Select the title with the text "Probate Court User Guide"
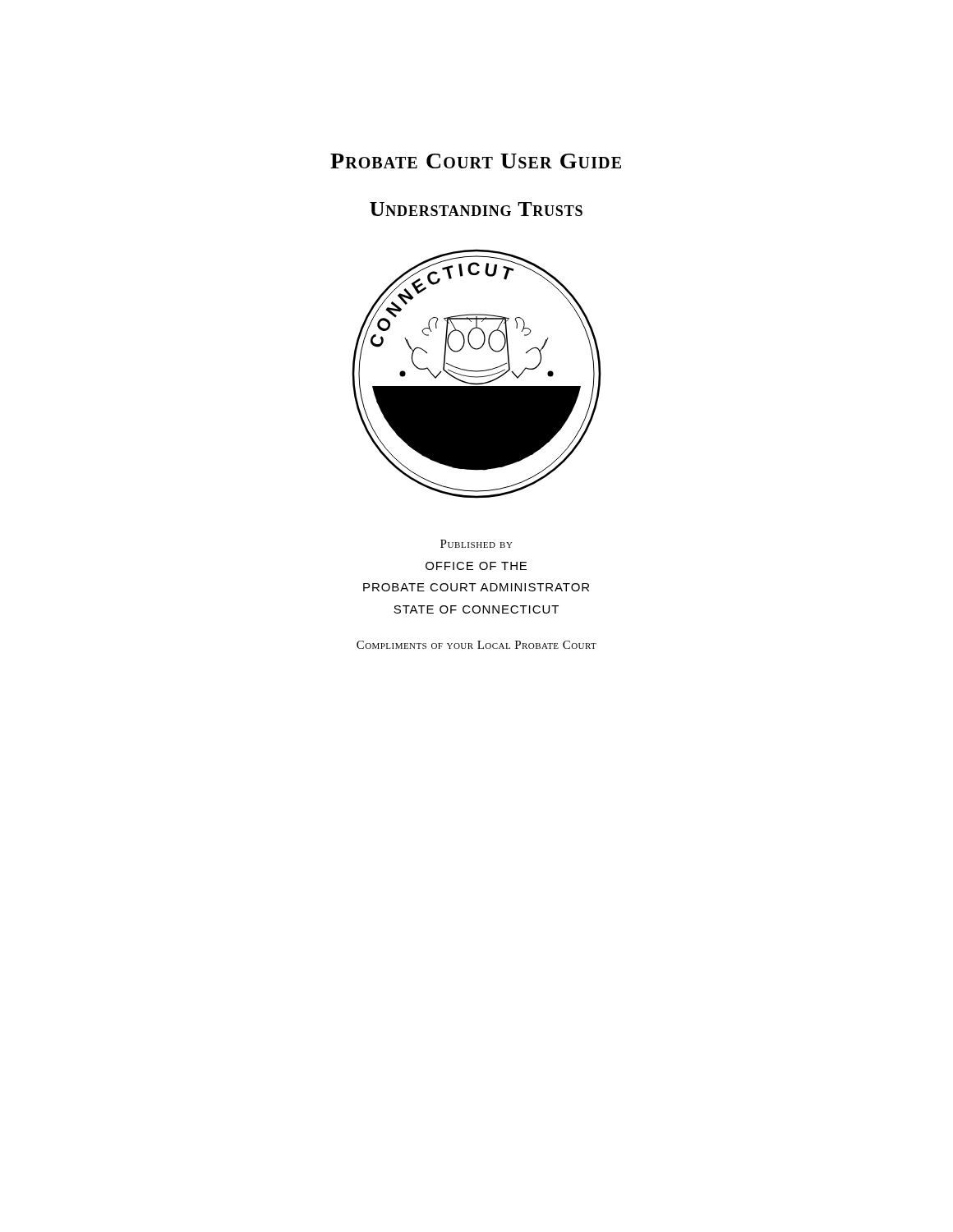953x1232 pixels. pyautogui.click(x=476, y=161)
